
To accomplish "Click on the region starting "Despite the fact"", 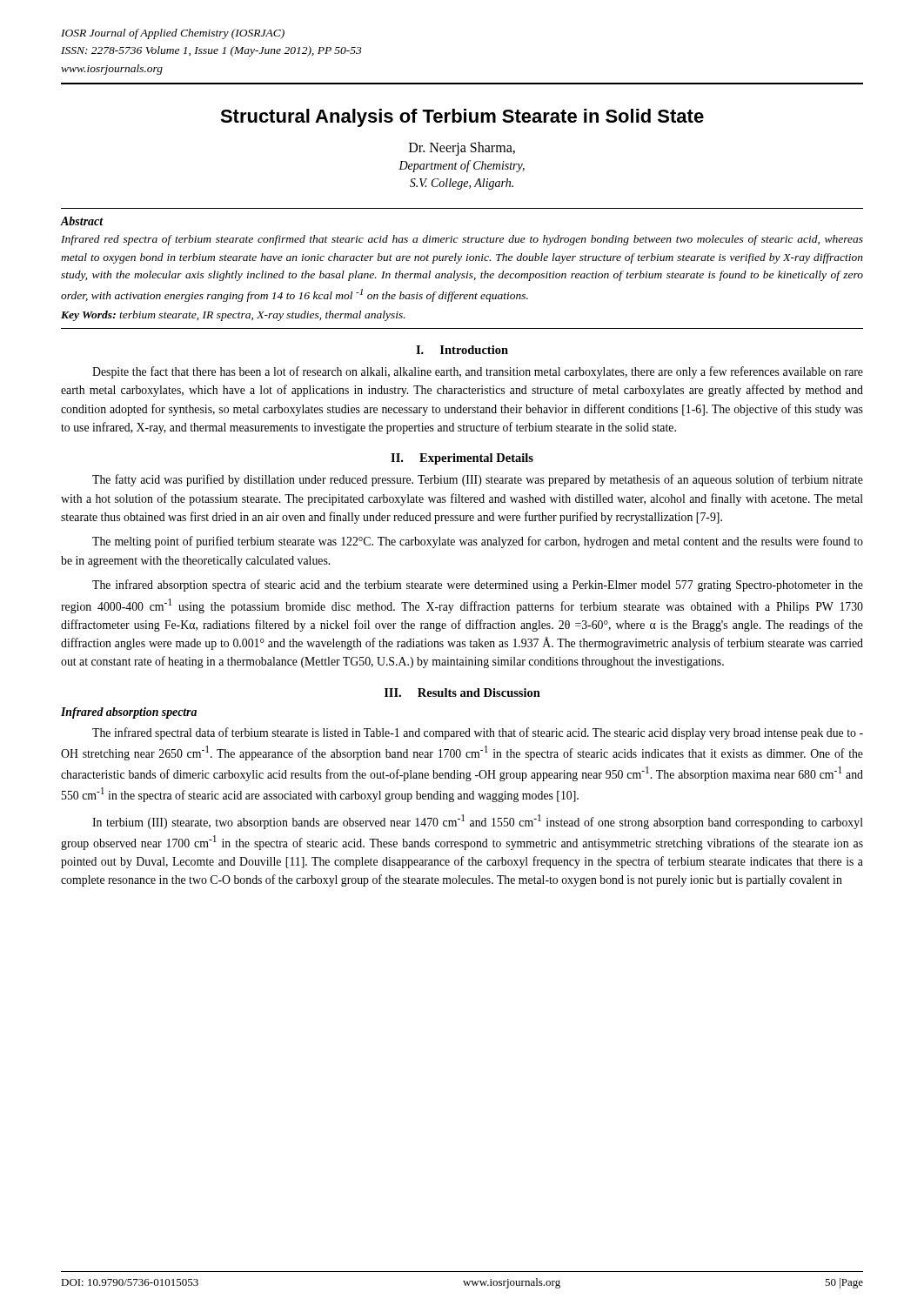I will point(462,400).
